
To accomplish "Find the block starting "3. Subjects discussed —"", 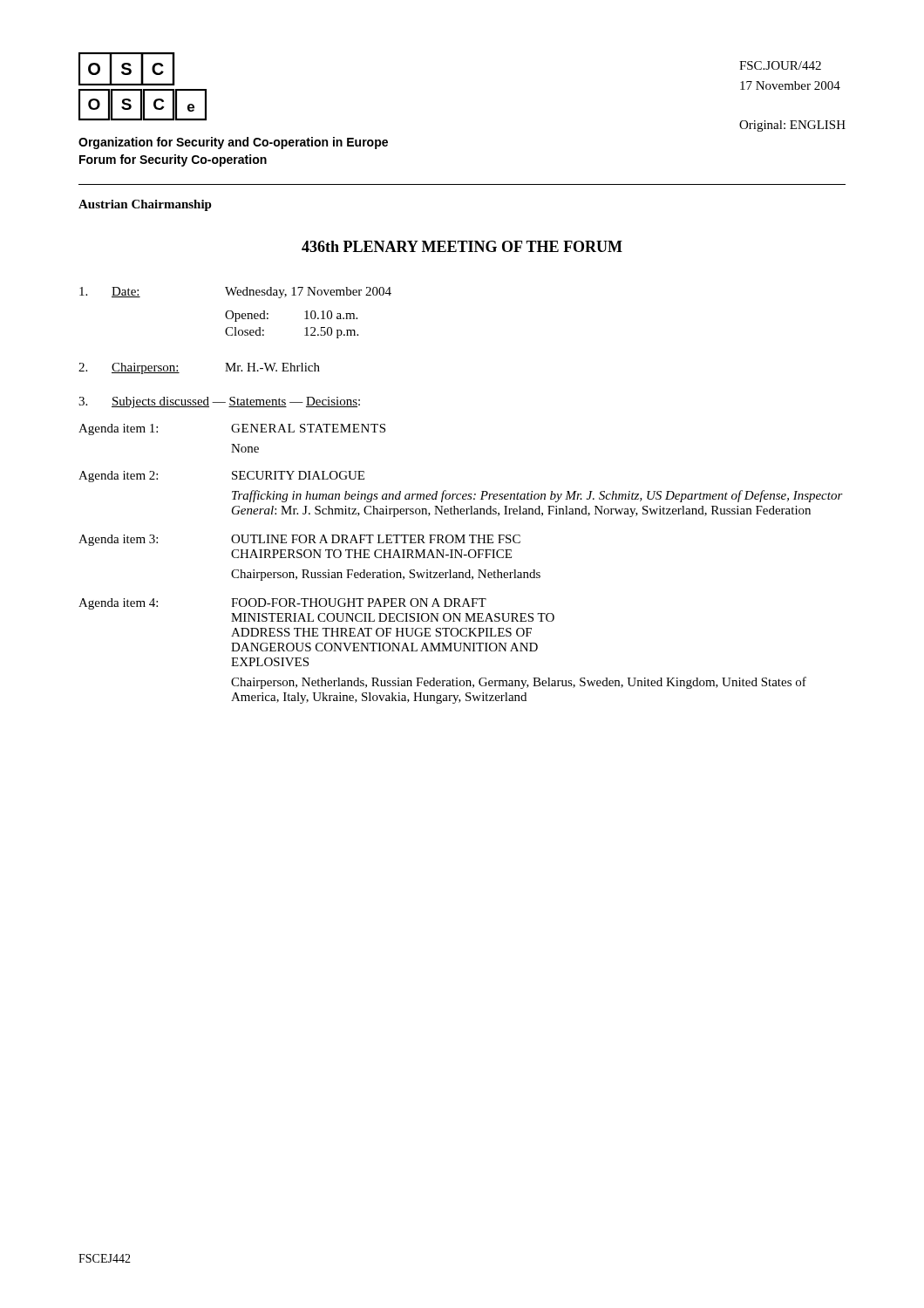I will pos(220,402).
